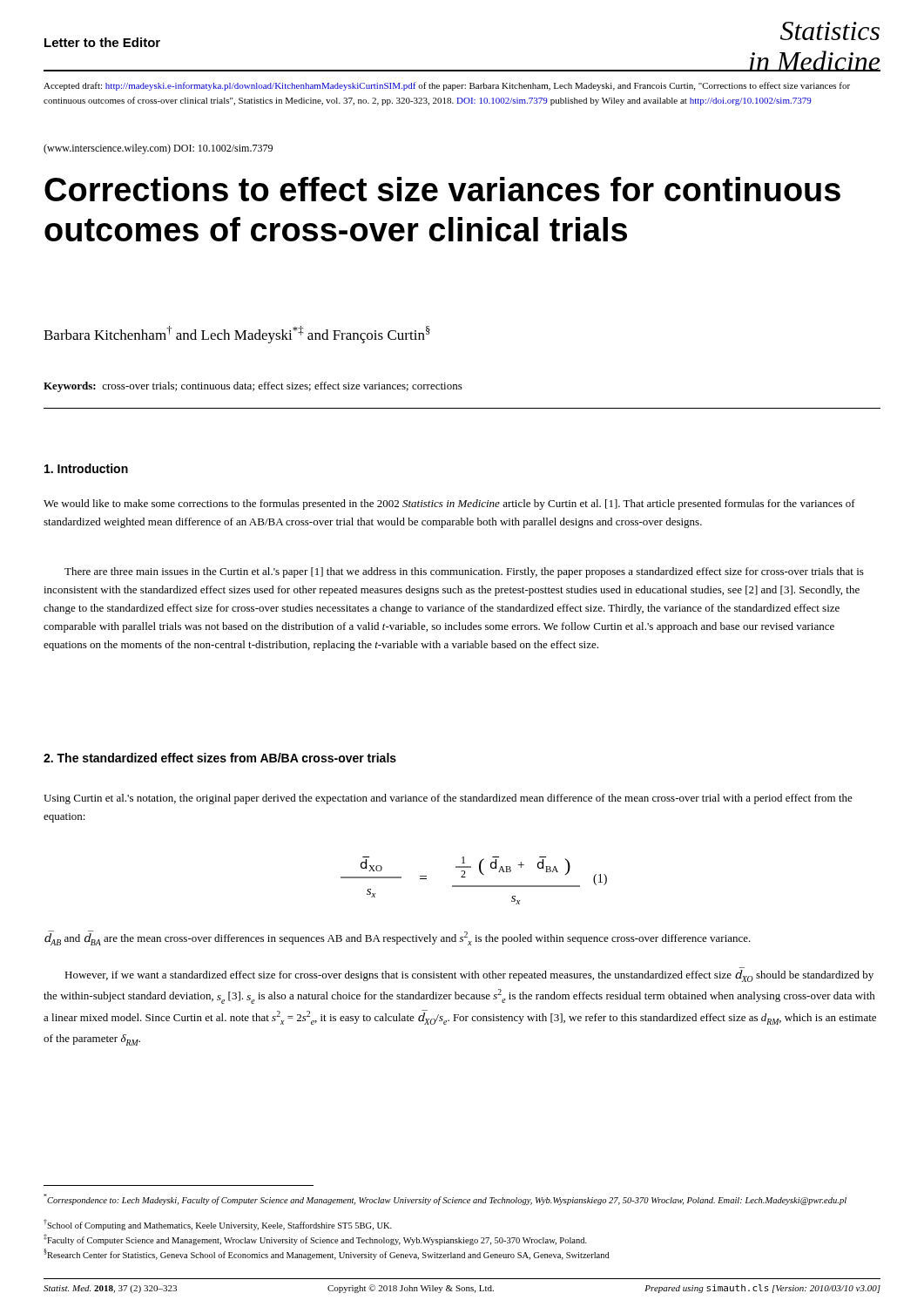
Task: Navigate to the region starting "Keywords: cross-over trials; continuous data;"
Action: (x=253, y=386)
